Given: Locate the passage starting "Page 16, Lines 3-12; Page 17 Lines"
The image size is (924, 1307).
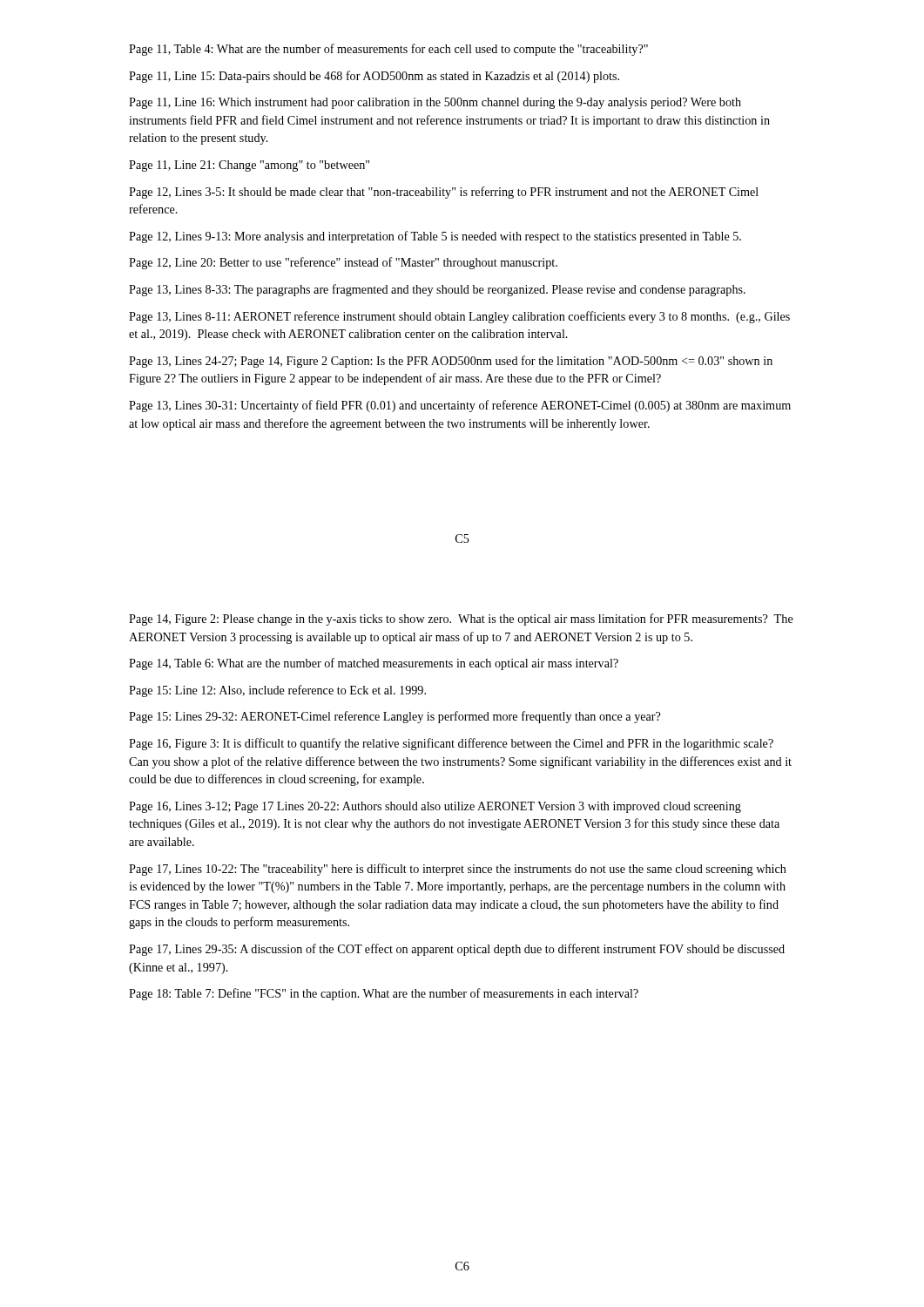Looking at the screenshot, I should pos(454,824).
